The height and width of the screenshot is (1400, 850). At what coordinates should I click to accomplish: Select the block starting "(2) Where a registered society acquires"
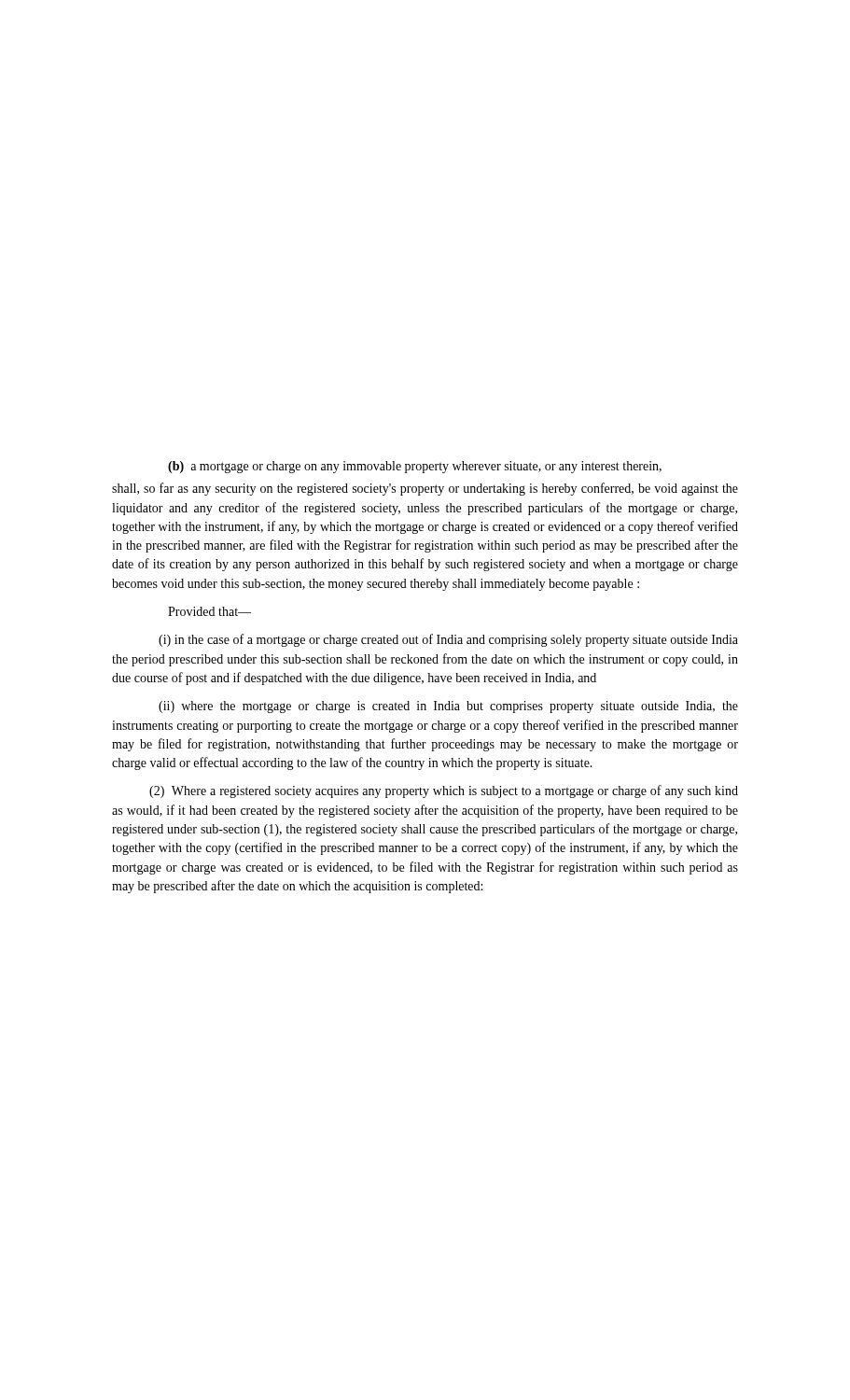(x=425, y=839)
